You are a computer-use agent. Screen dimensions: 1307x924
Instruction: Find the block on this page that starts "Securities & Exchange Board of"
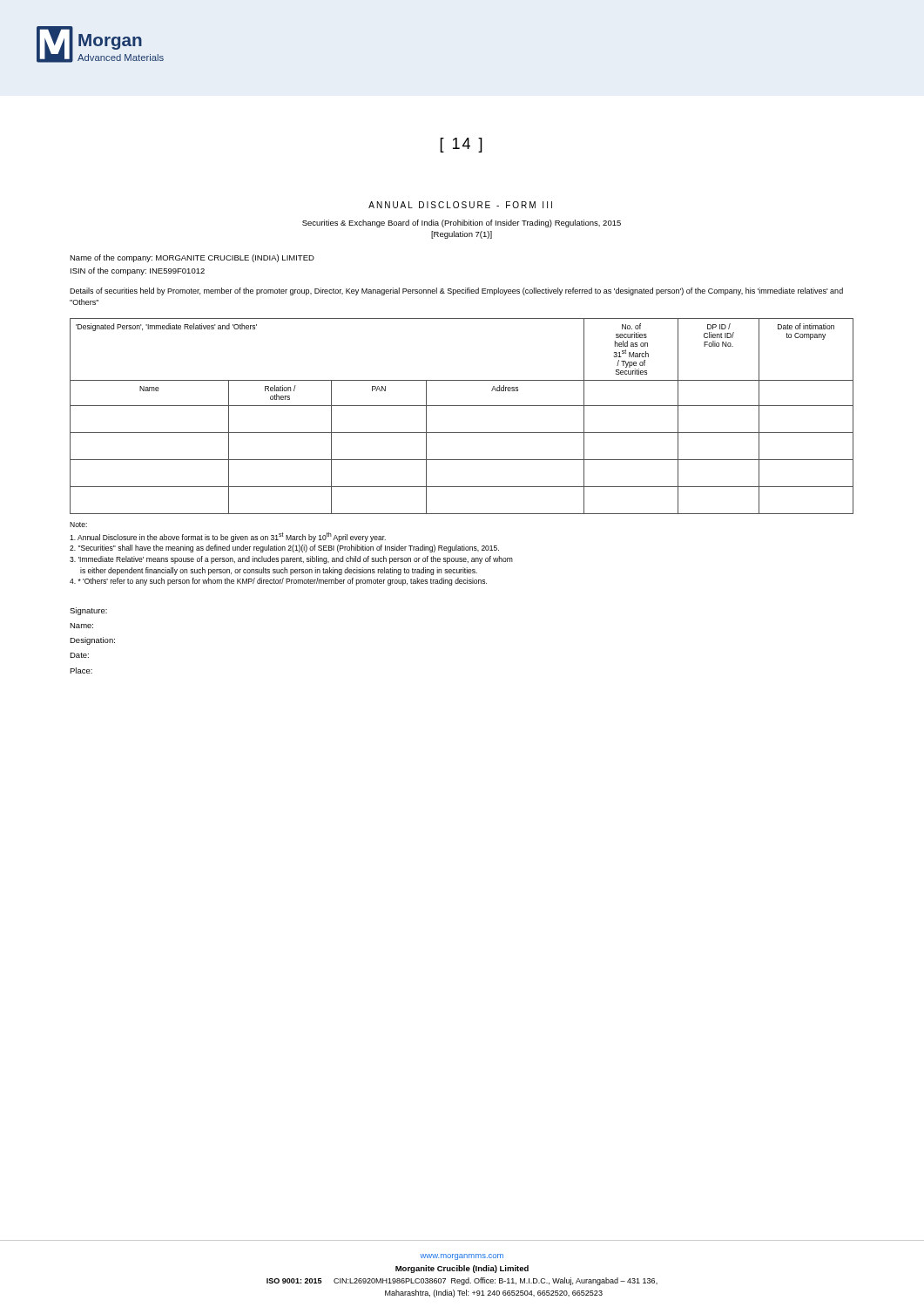click(x=462, y=228)
